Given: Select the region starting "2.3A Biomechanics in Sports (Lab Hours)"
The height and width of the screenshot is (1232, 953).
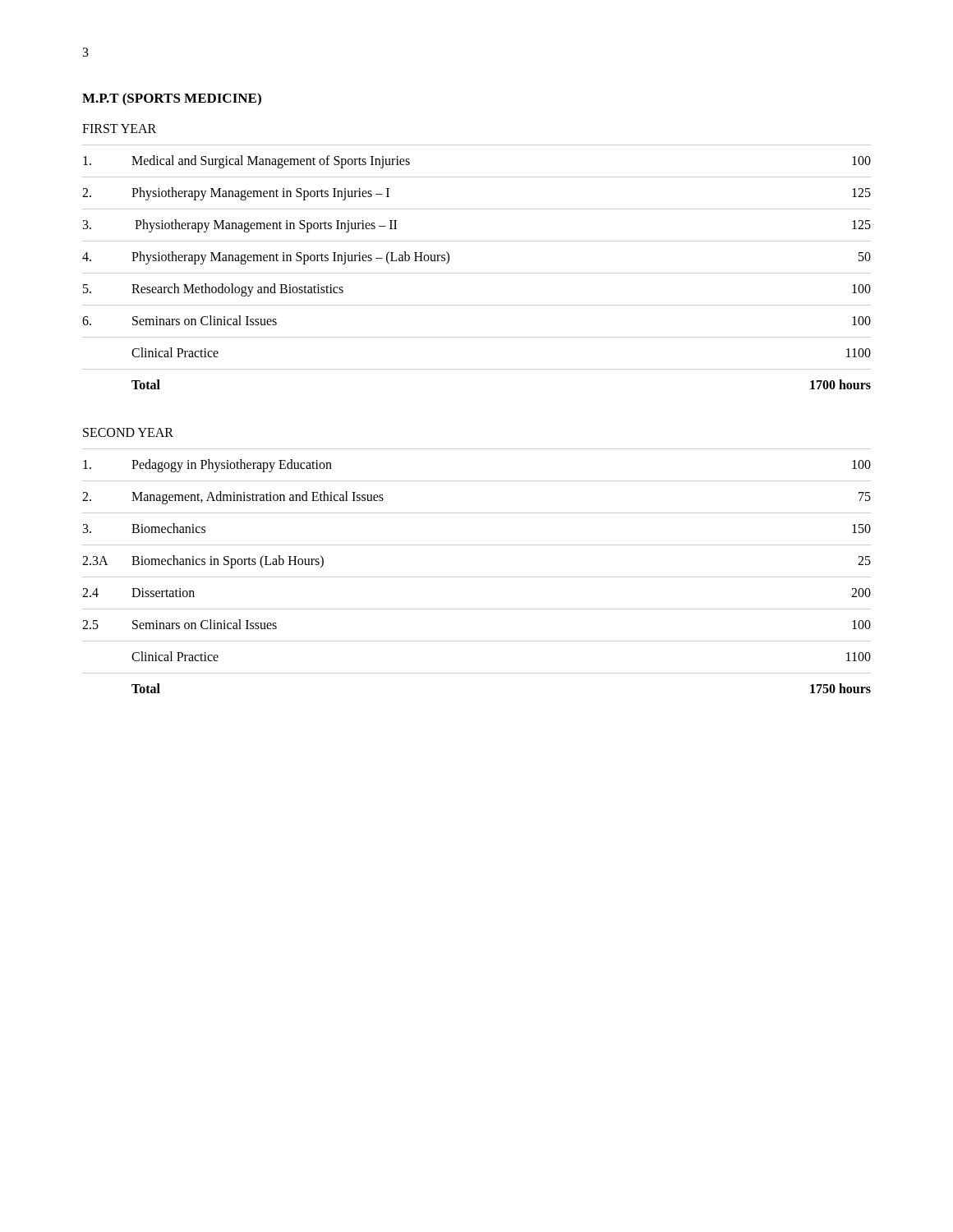Looking at the screenshot, I should point(101,561).
